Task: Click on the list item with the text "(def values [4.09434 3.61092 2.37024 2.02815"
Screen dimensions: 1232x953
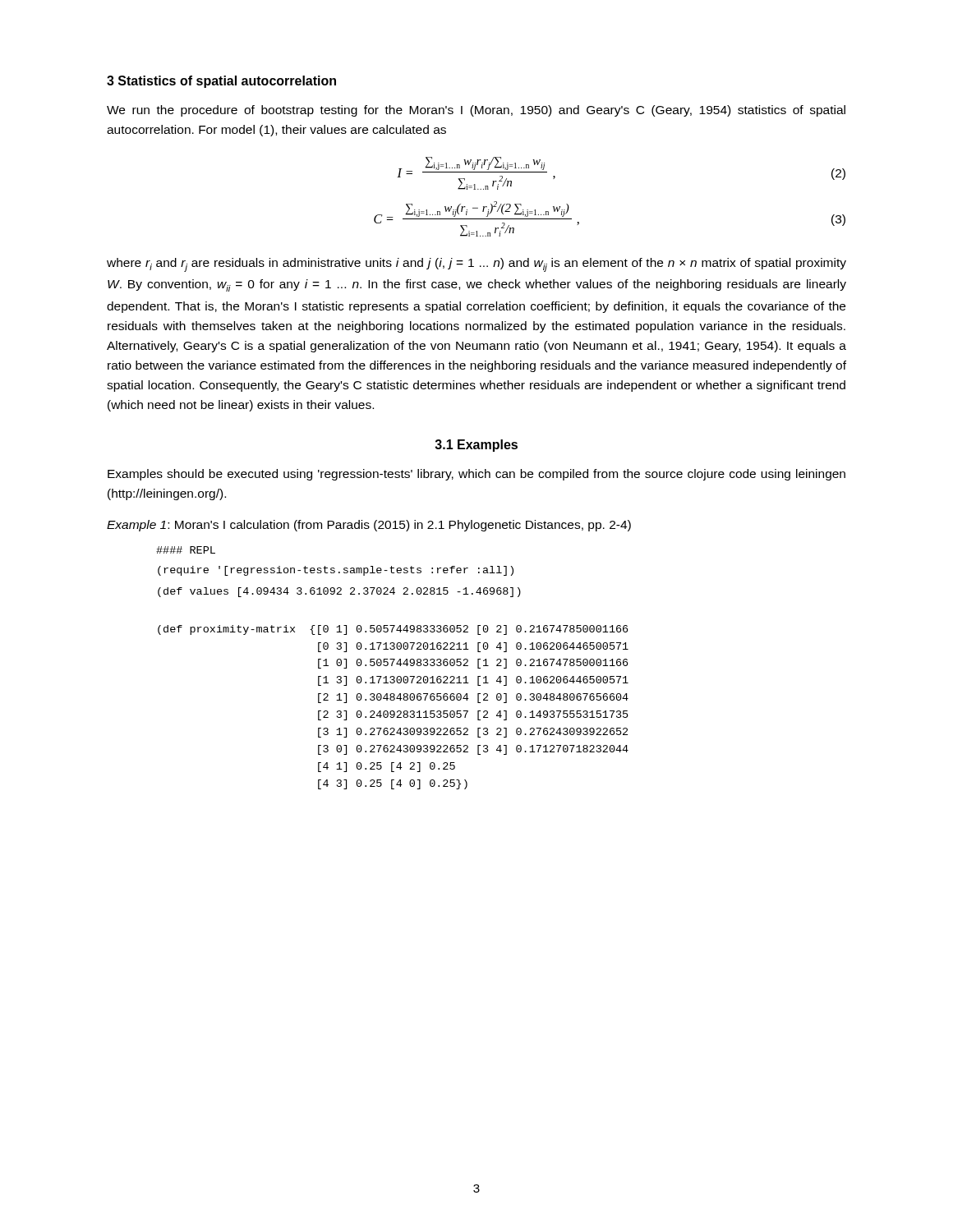Action: 339,592
